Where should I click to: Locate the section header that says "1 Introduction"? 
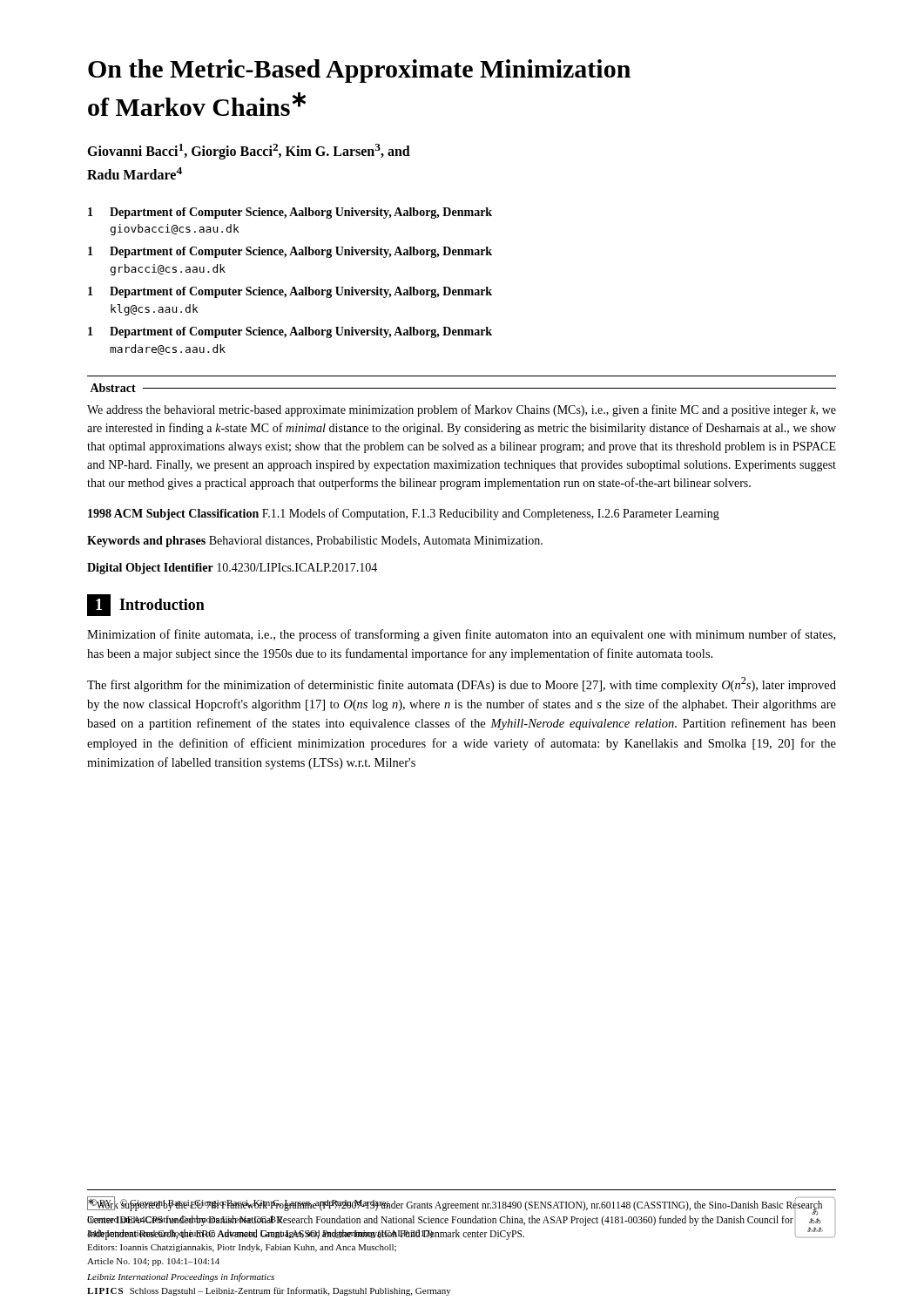(146, 605)
